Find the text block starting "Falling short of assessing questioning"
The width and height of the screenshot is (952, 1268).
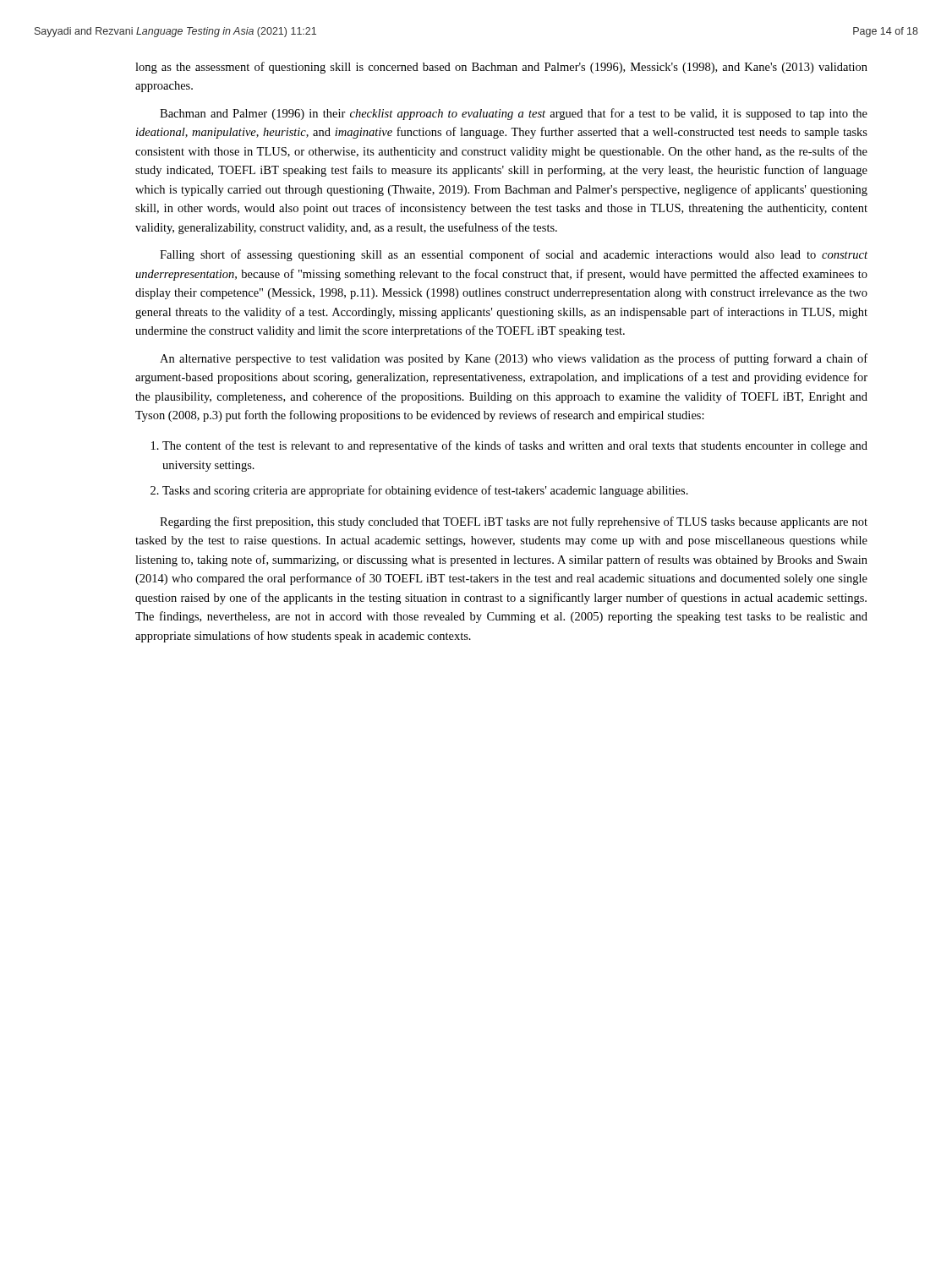tap(501, 293)
